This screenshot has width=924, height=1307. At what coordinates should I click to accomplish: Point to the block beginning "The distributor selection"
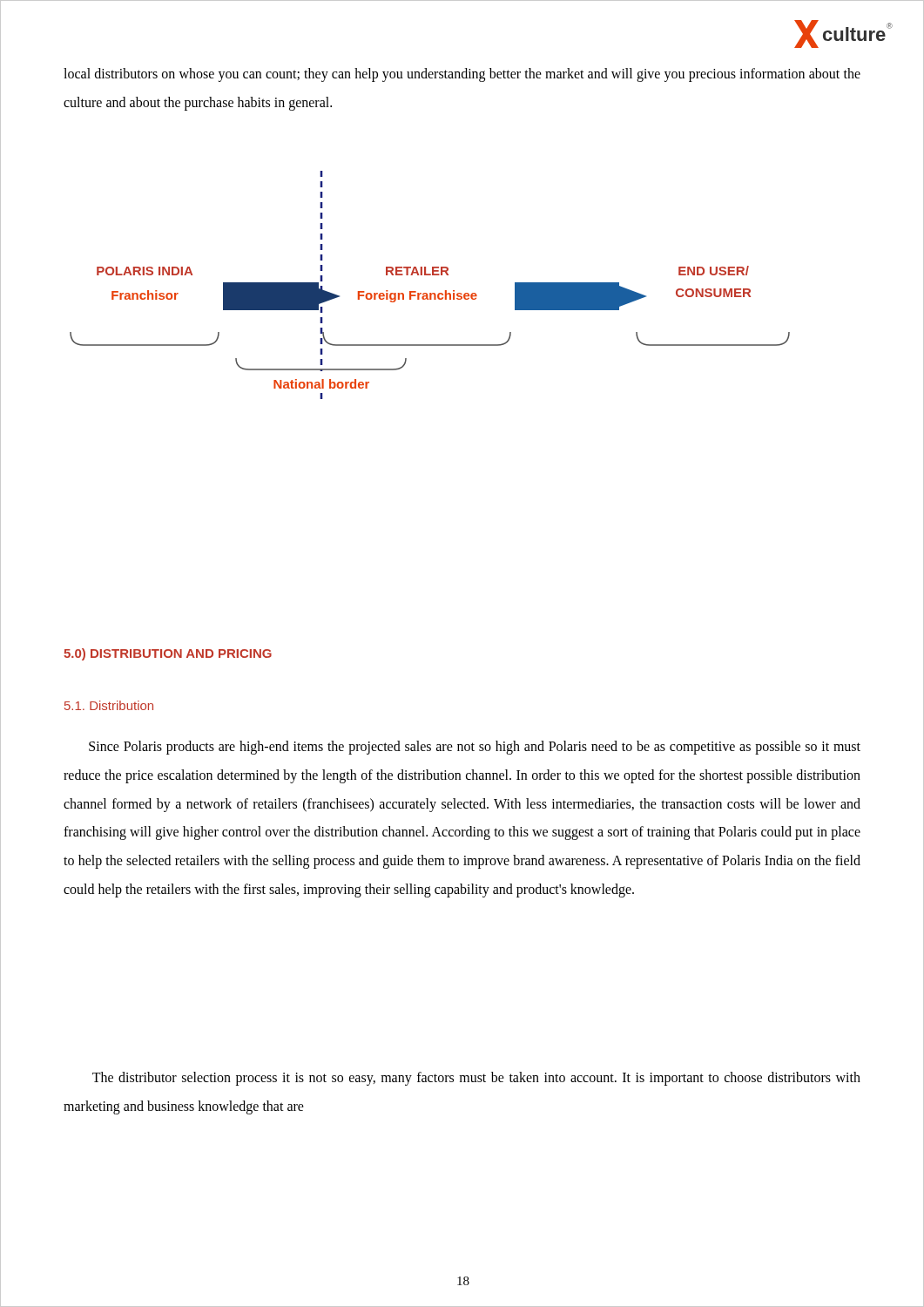click(x=462, y=1092)
